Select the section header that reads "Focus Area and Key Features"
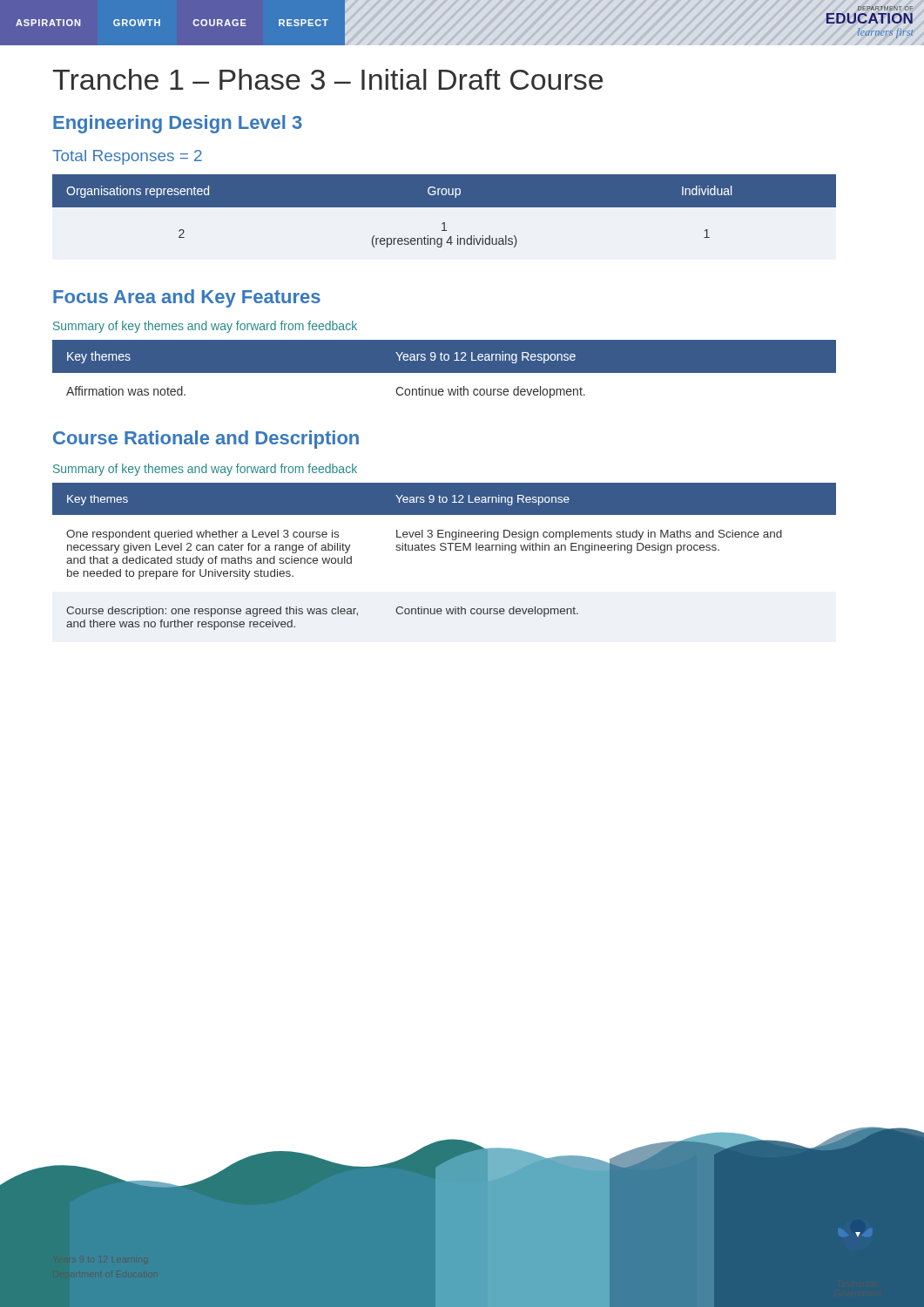The image size is (924, 1307). pos(187,298)
